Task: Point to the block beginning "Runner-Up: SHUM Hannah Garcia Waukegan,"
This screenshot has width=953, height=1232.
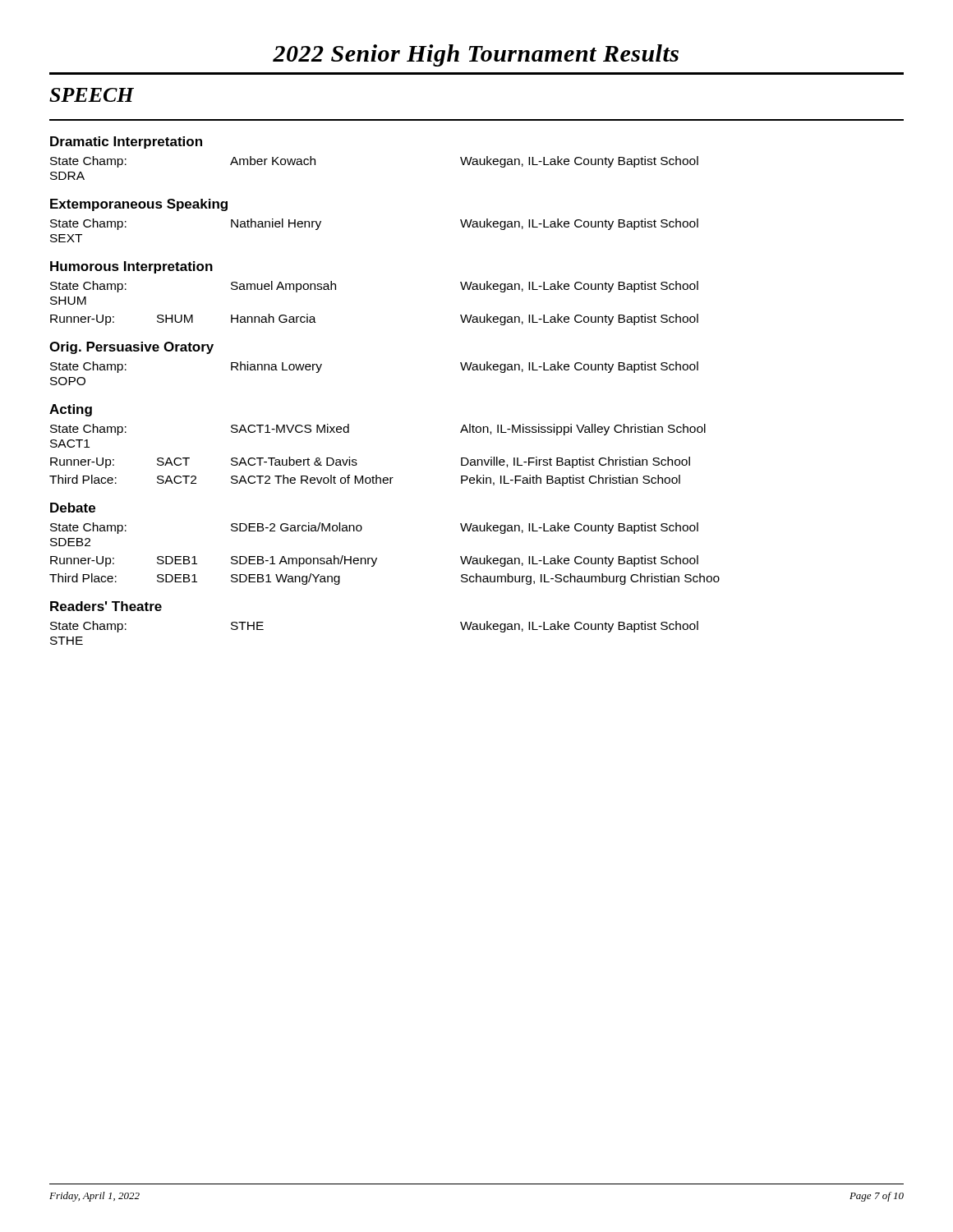Action: [476, 319]
